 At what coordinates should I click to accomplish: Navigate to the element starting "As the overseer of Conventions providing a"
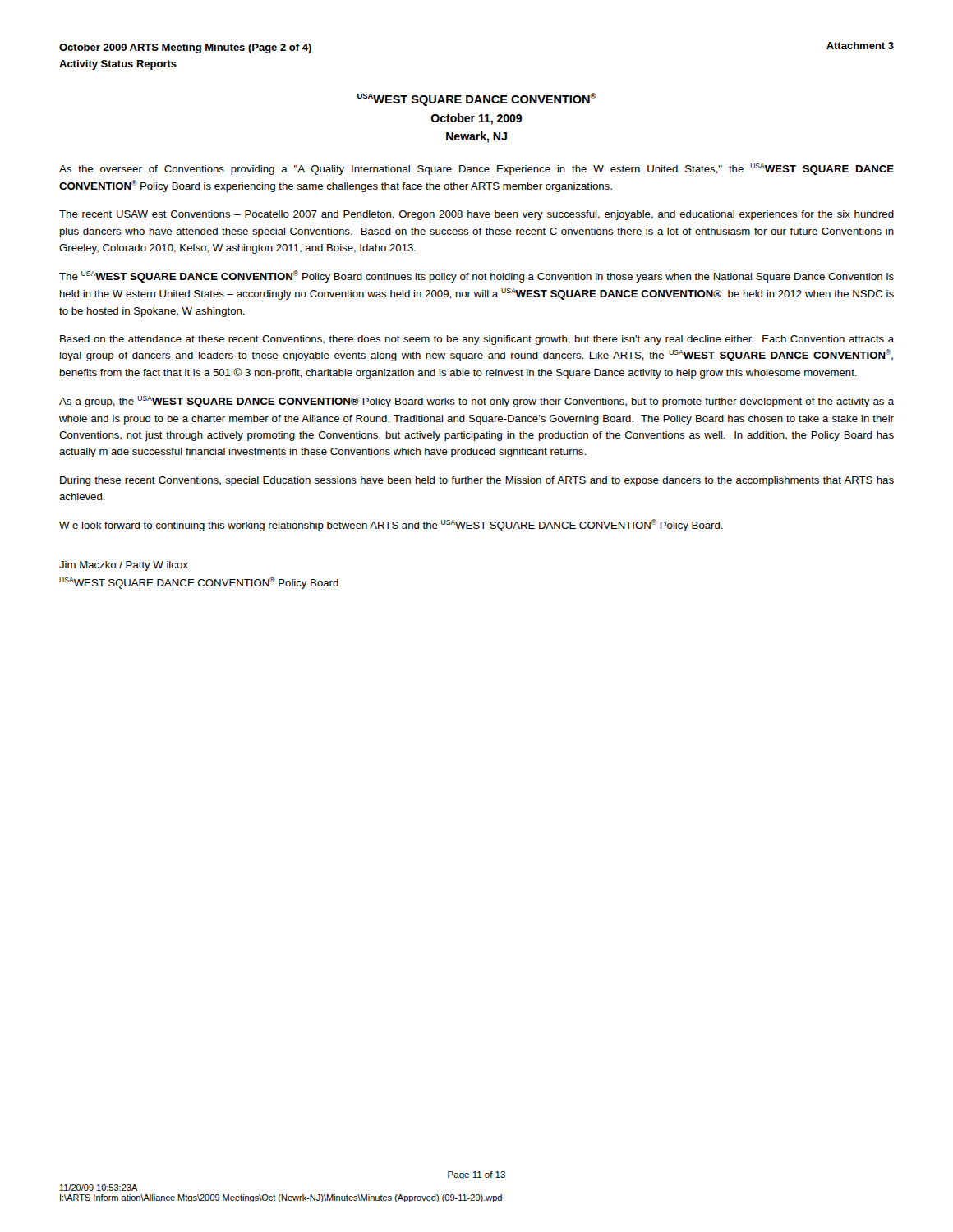tap(476, 177)
